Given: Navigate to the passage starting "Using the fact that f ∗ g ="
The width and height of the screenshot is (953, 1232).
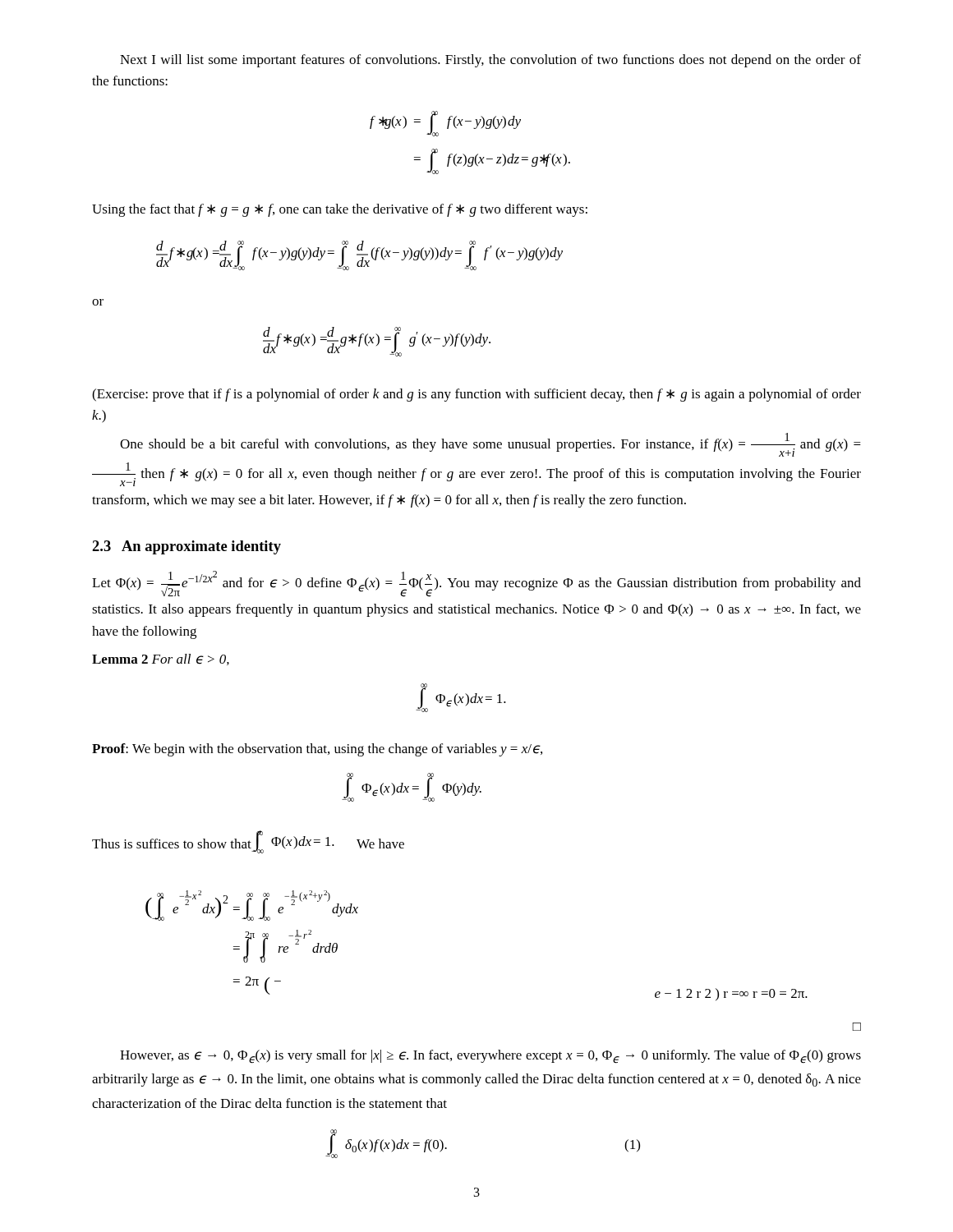Looking at the screenshot, I should [476, 210].
